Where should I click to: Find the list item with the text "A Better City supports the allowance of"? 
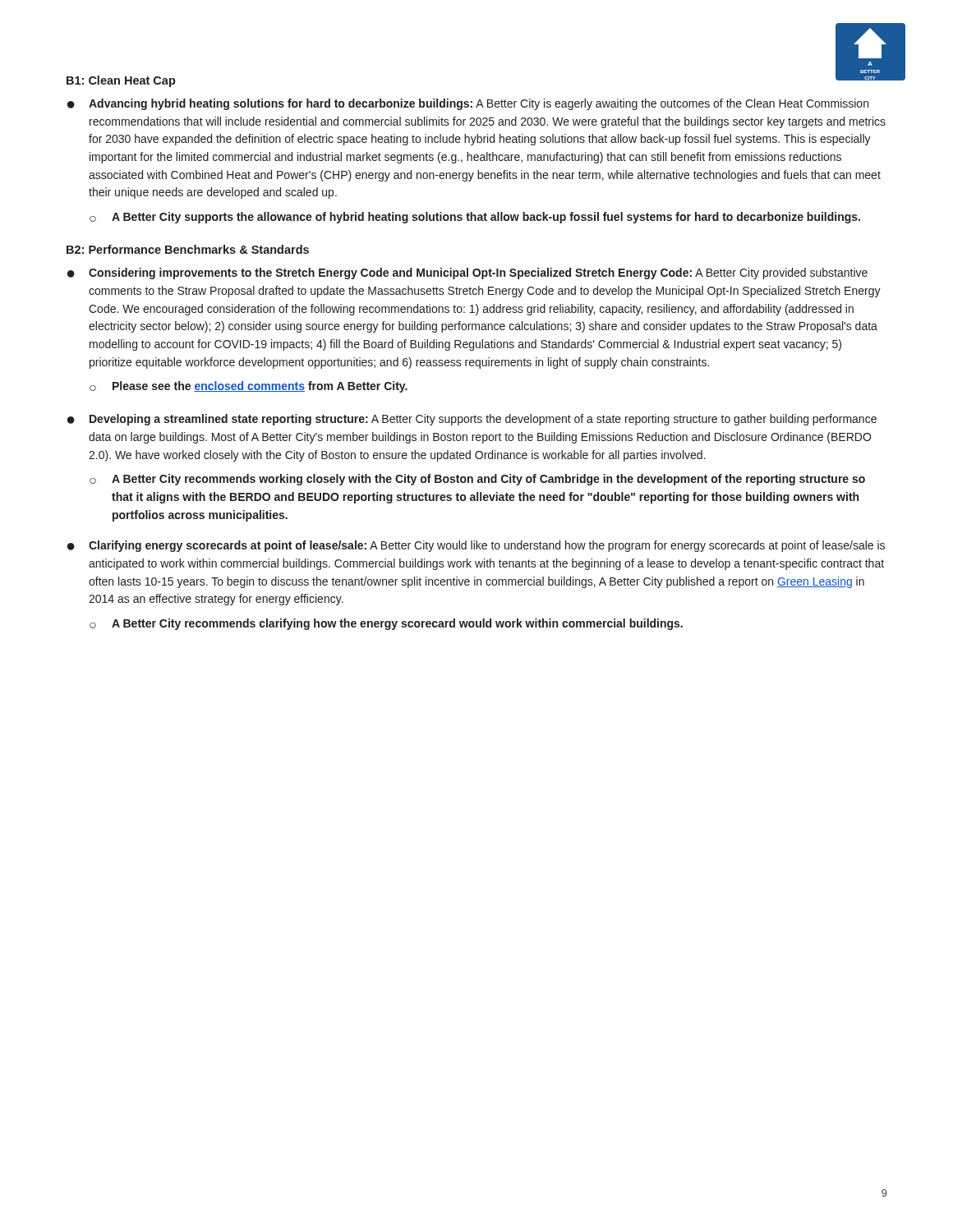[x=486, y=217]
